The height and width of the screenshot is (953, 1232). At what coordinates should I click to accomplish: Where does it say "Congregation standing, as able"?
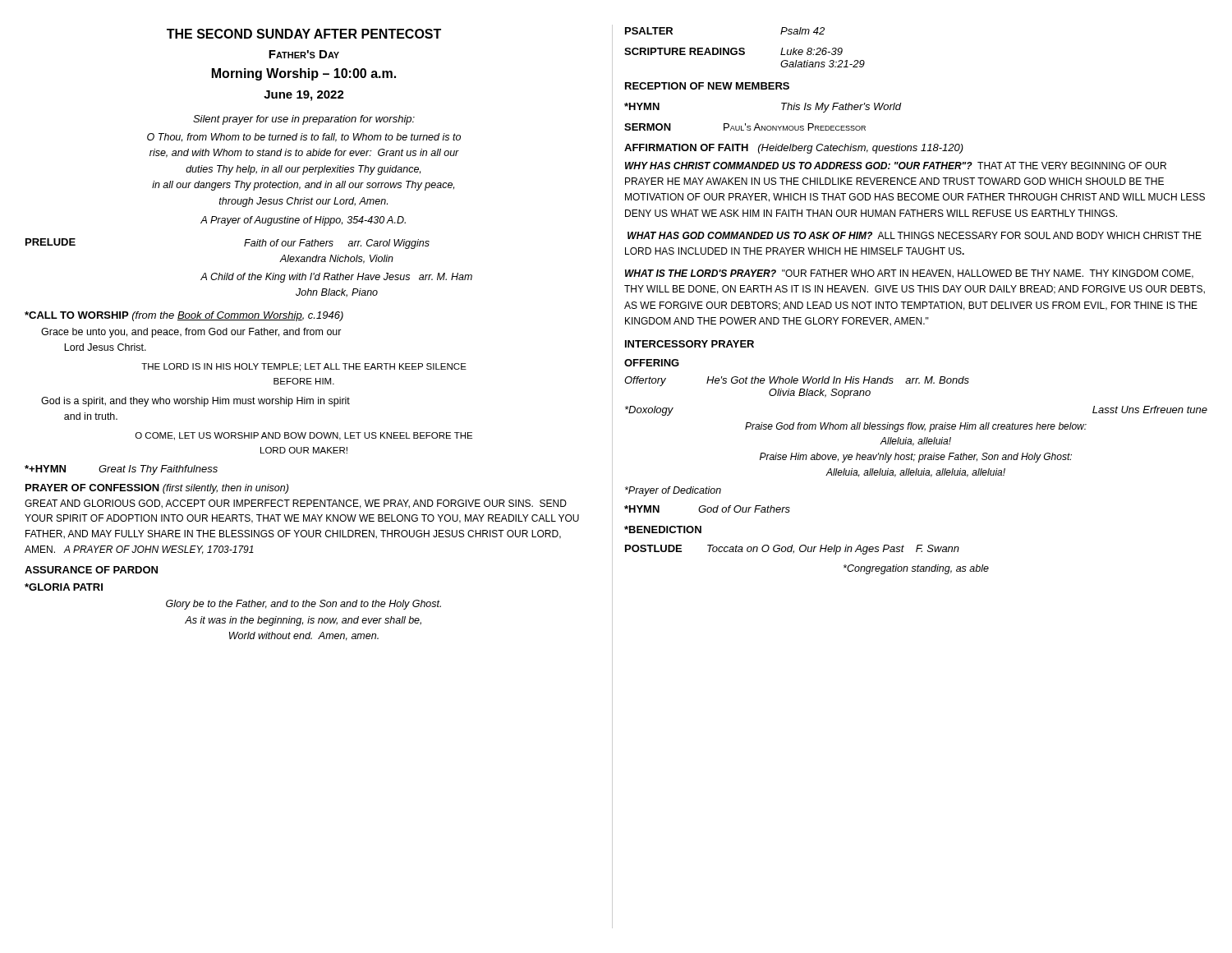(x=916, y=569)
